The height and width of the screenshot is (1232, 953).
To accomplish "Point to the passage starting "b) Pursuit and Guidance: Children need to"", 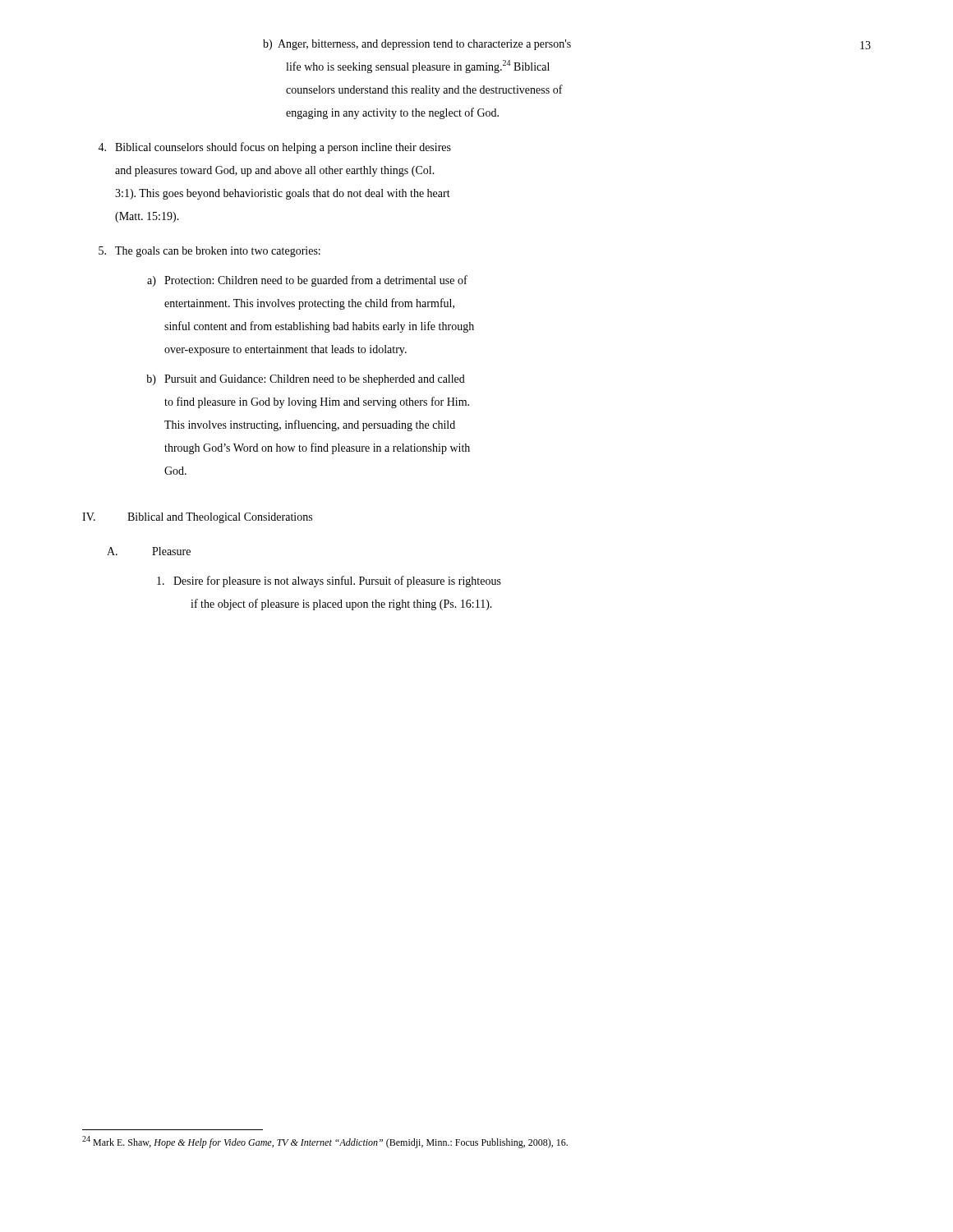I will 306,380.
